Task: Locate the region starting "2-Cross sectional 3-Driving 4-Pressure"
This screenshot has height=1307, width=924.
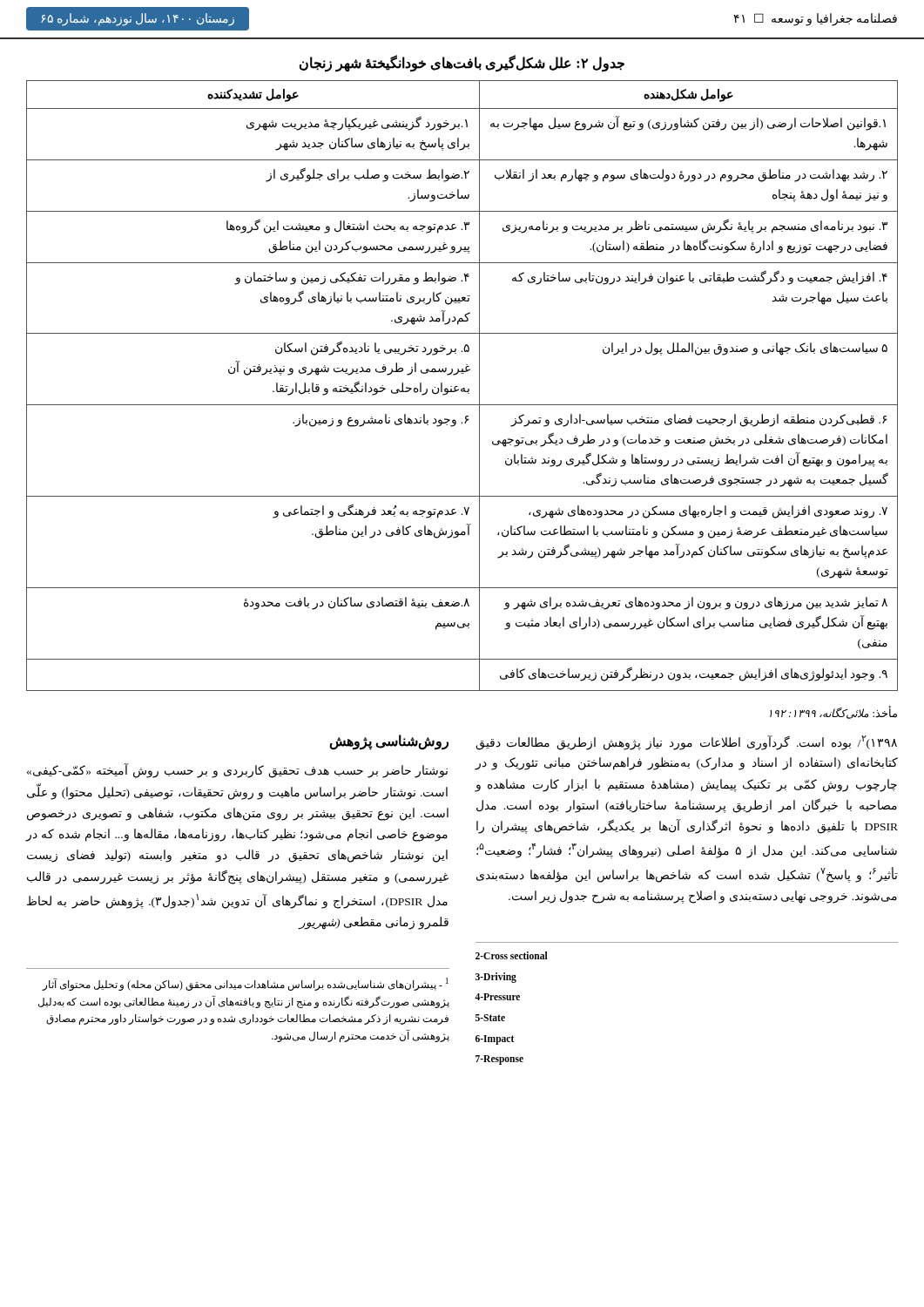Action: pyautogui.click(x=512, y=955)
